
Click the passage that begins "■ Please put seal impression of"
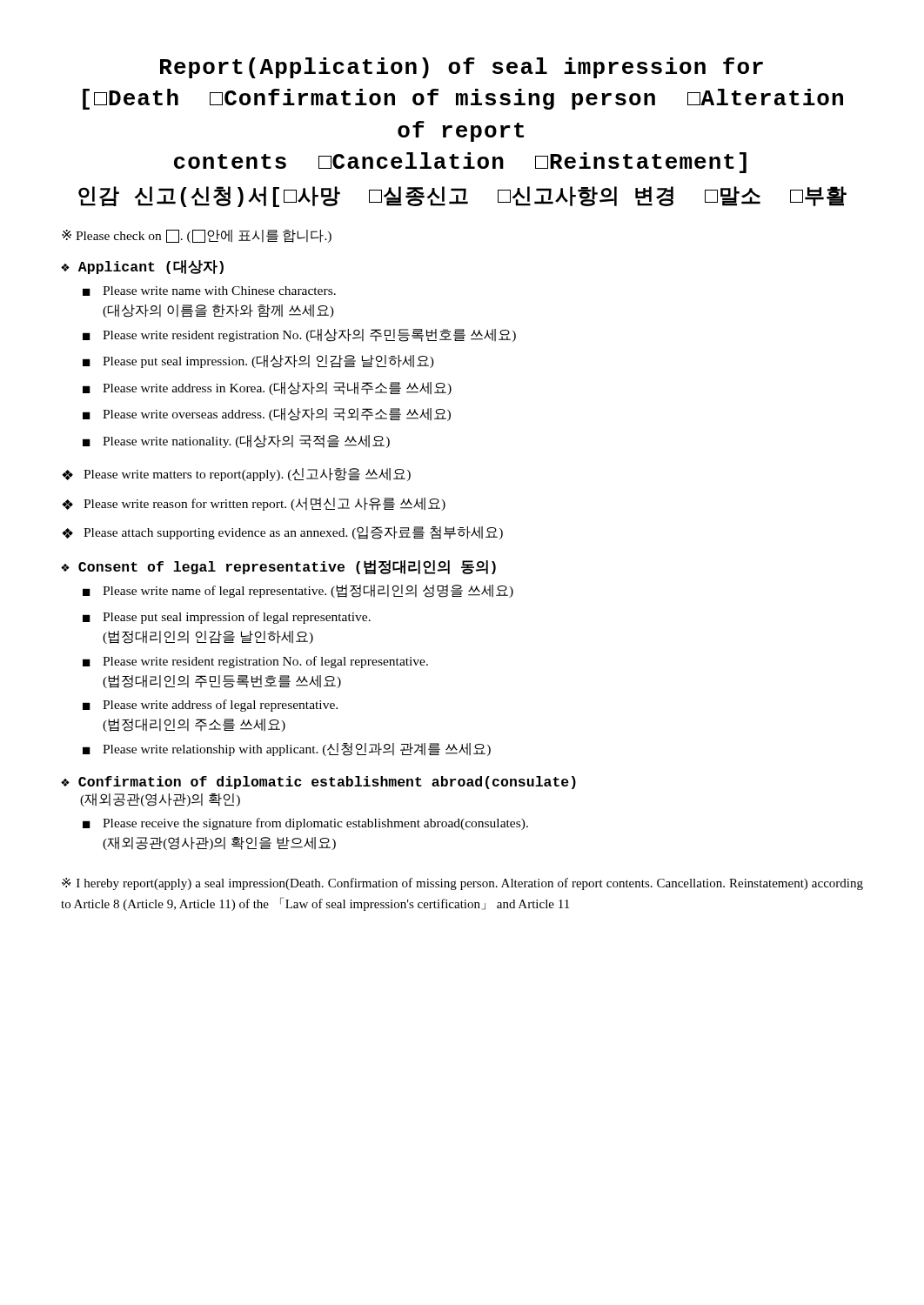226,627
